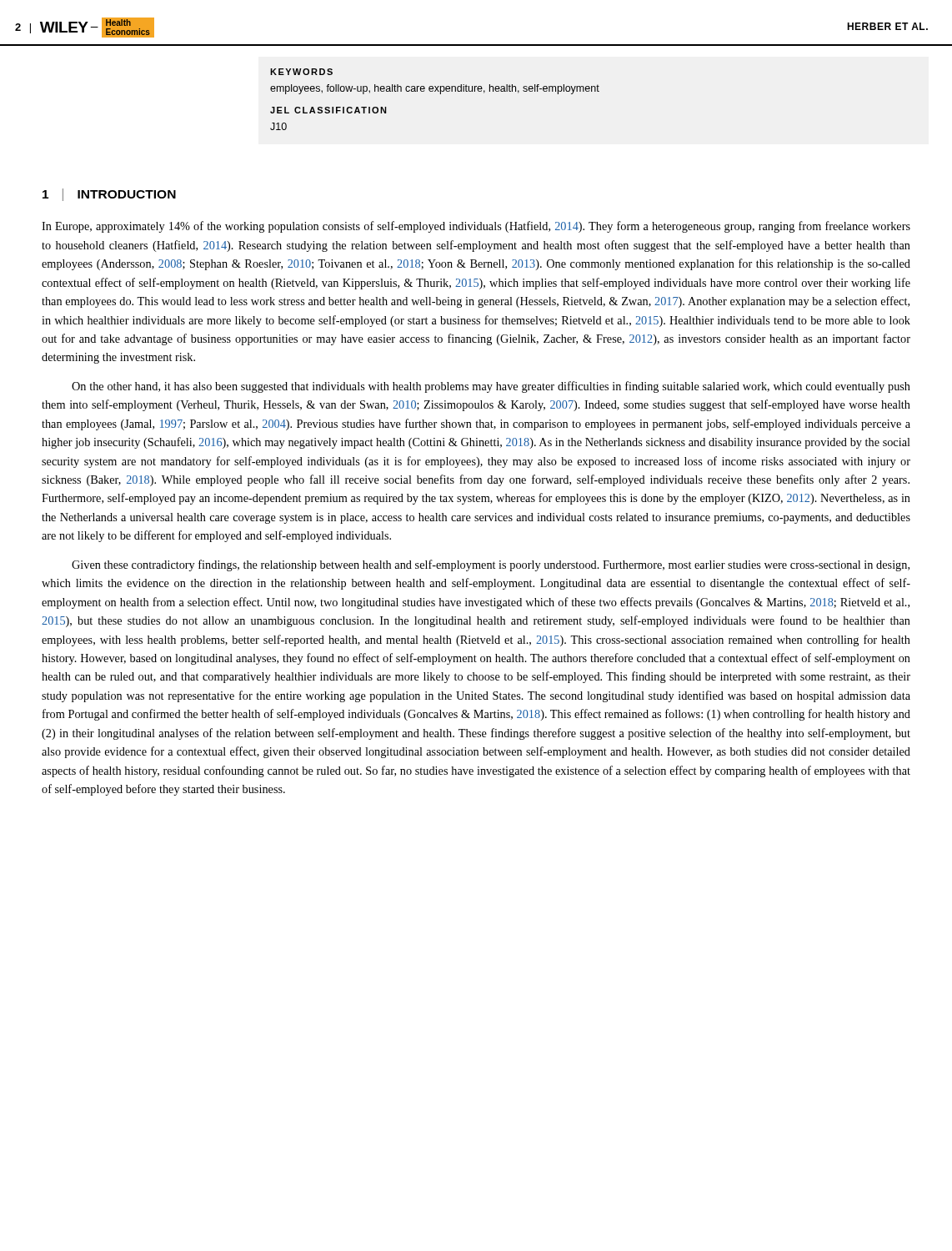Locate the block of text that opens with "Given these contradictory findings, the relationship"
Image resolution: width=952 pixels, height=1251 pixels.
click(x=476, y=677)
